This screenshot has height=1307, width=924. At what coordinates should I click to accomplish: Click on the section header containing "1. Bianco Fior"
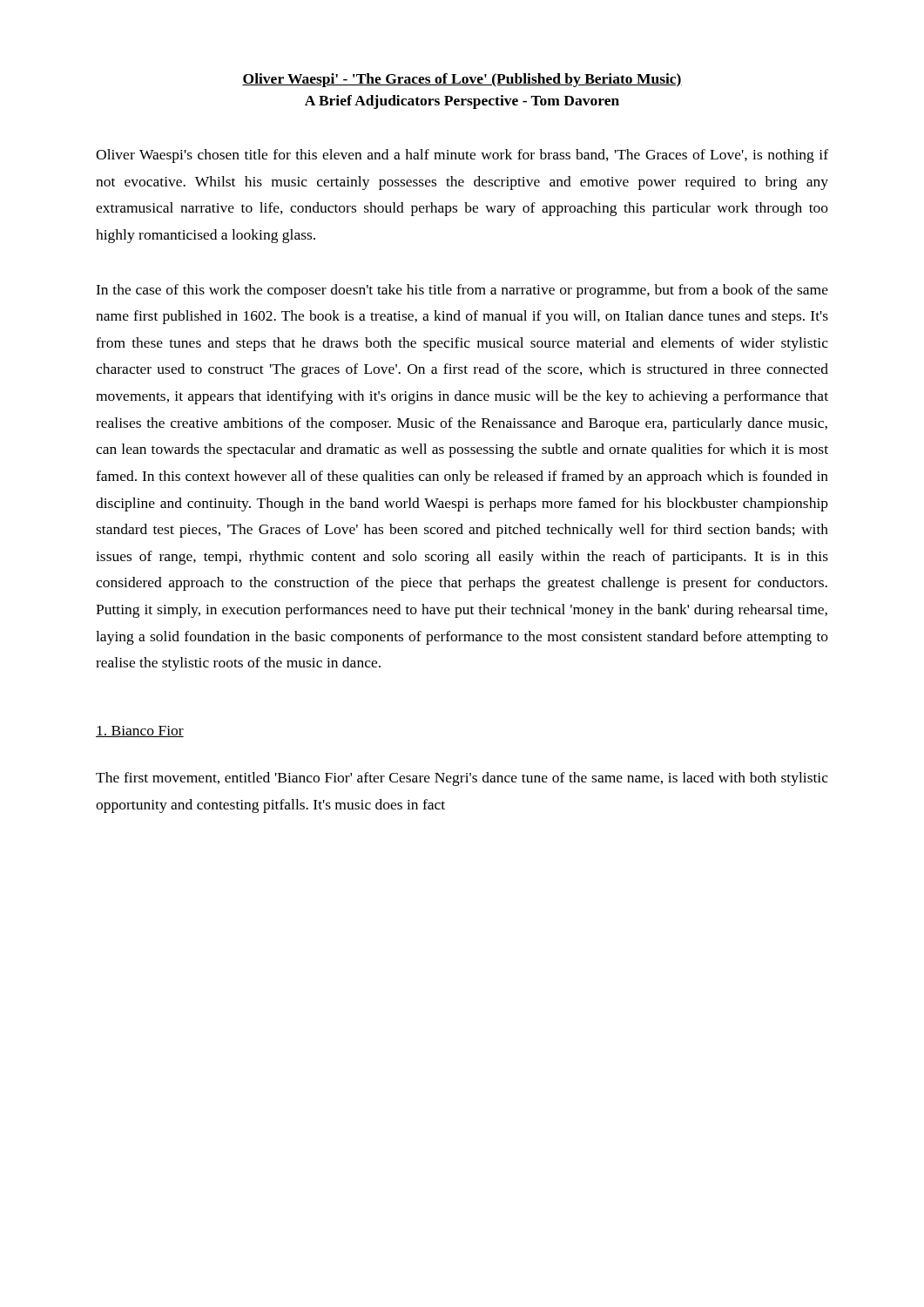click(x=140, y=730)
